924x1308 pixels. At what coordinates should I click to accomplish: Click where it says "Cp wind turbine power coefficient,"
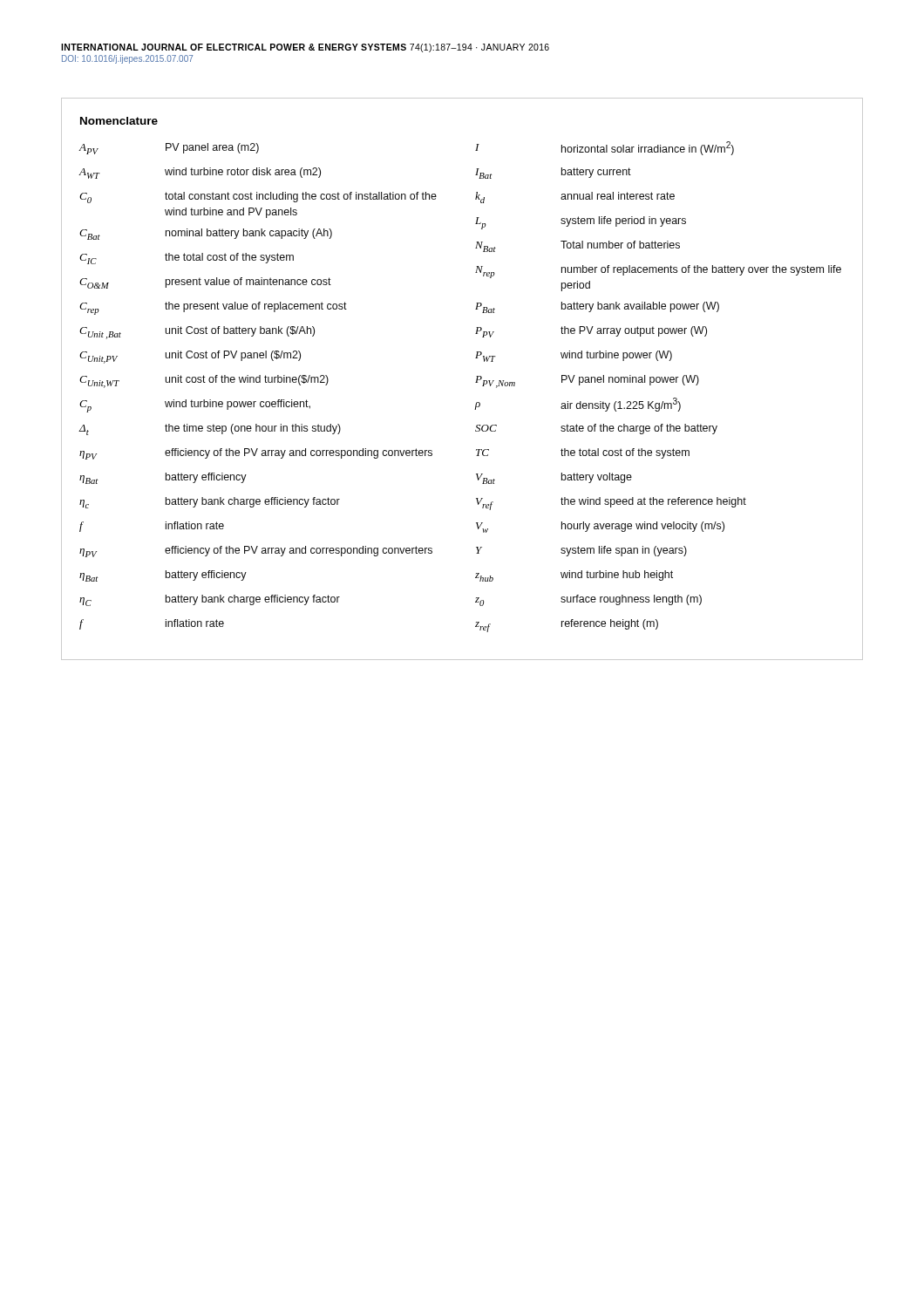(x=195, y=405)
